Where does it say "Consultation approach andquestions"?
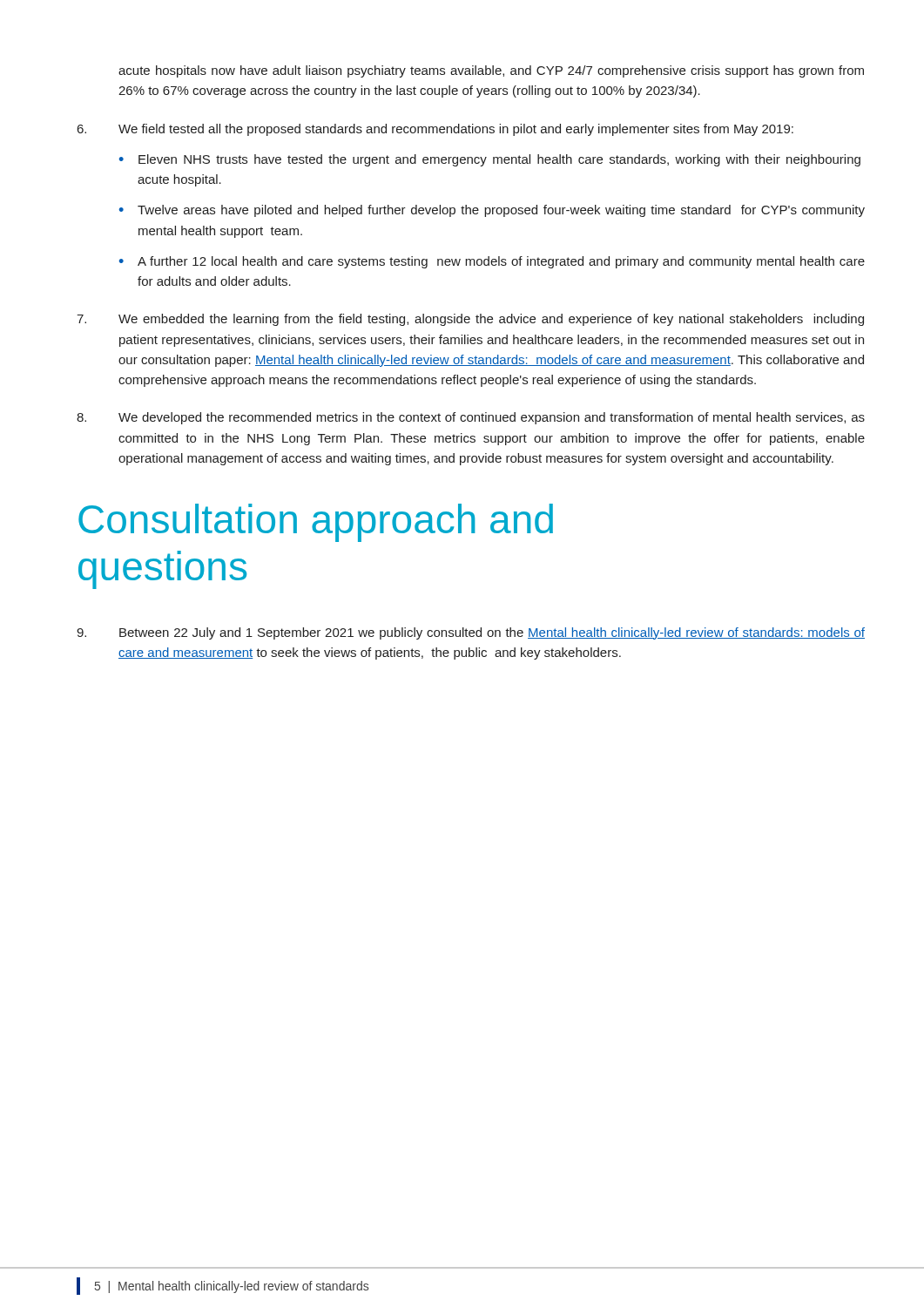The height and width of the screenshot is (1307, 924). [316, 543]
